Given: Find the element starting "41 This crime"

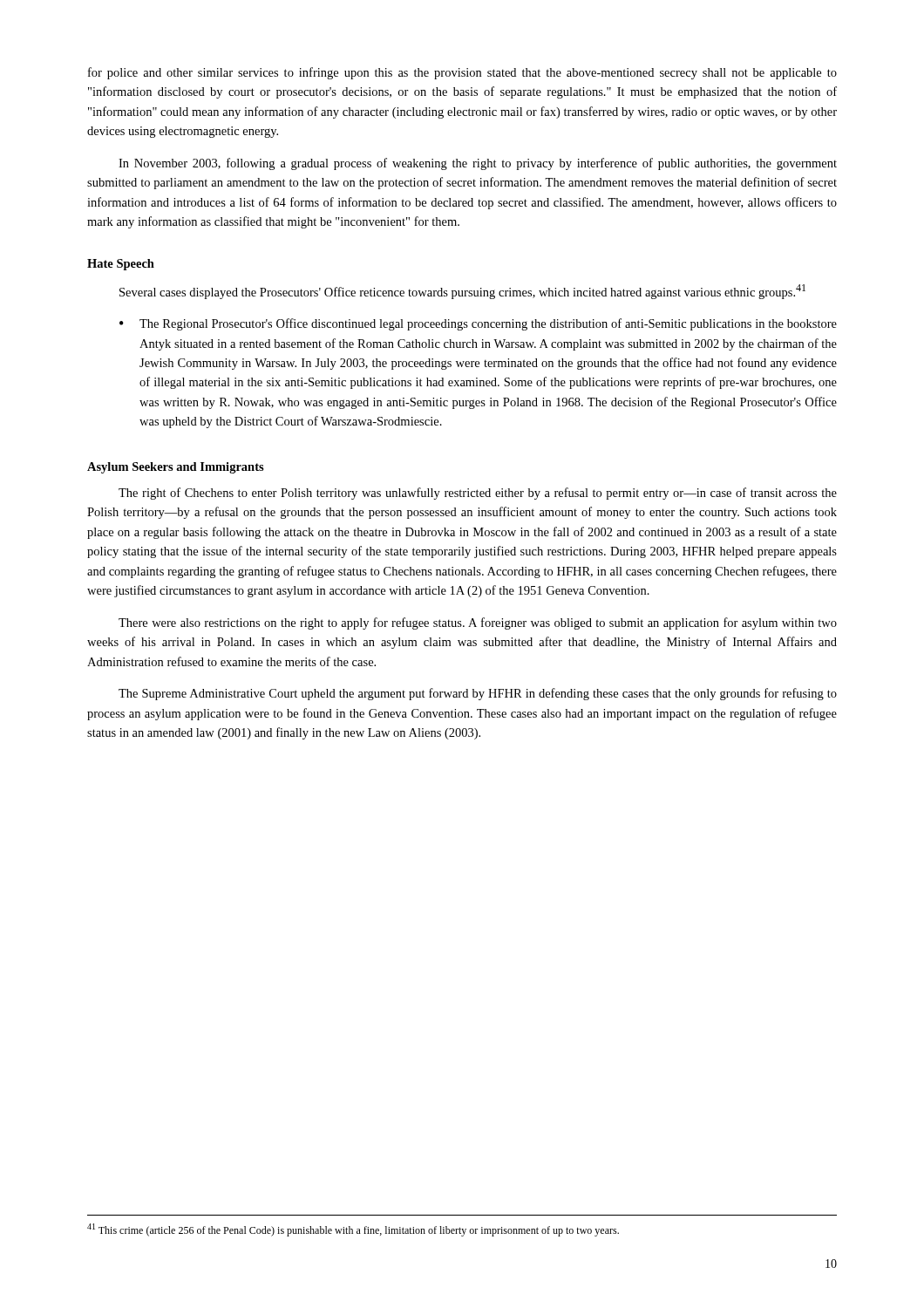Looking at the screenshot, I should (x=353, y=1229).
